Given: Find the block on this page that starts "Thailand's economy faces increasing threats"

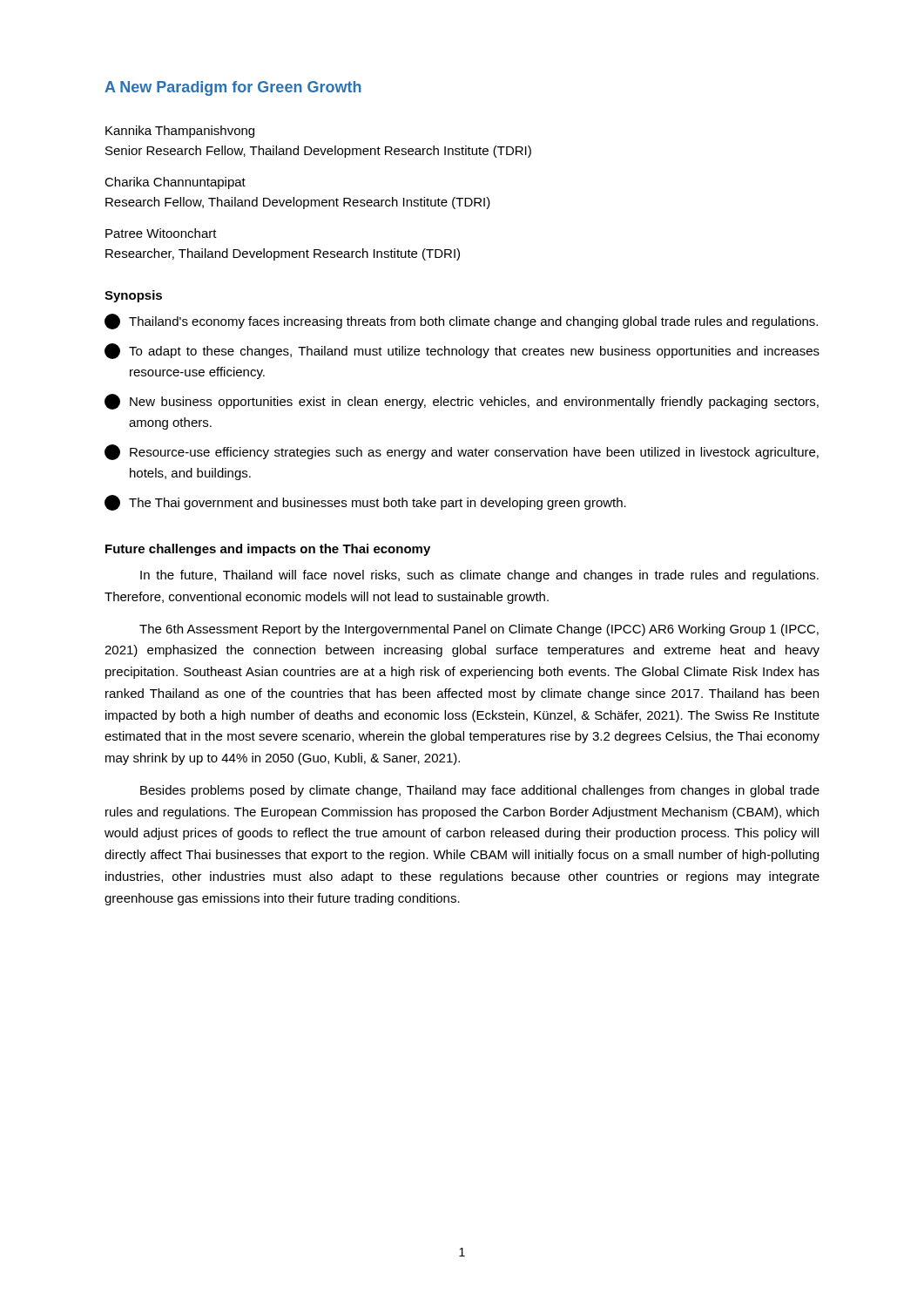Looking at the screenshot, I should tap(462, 322).
